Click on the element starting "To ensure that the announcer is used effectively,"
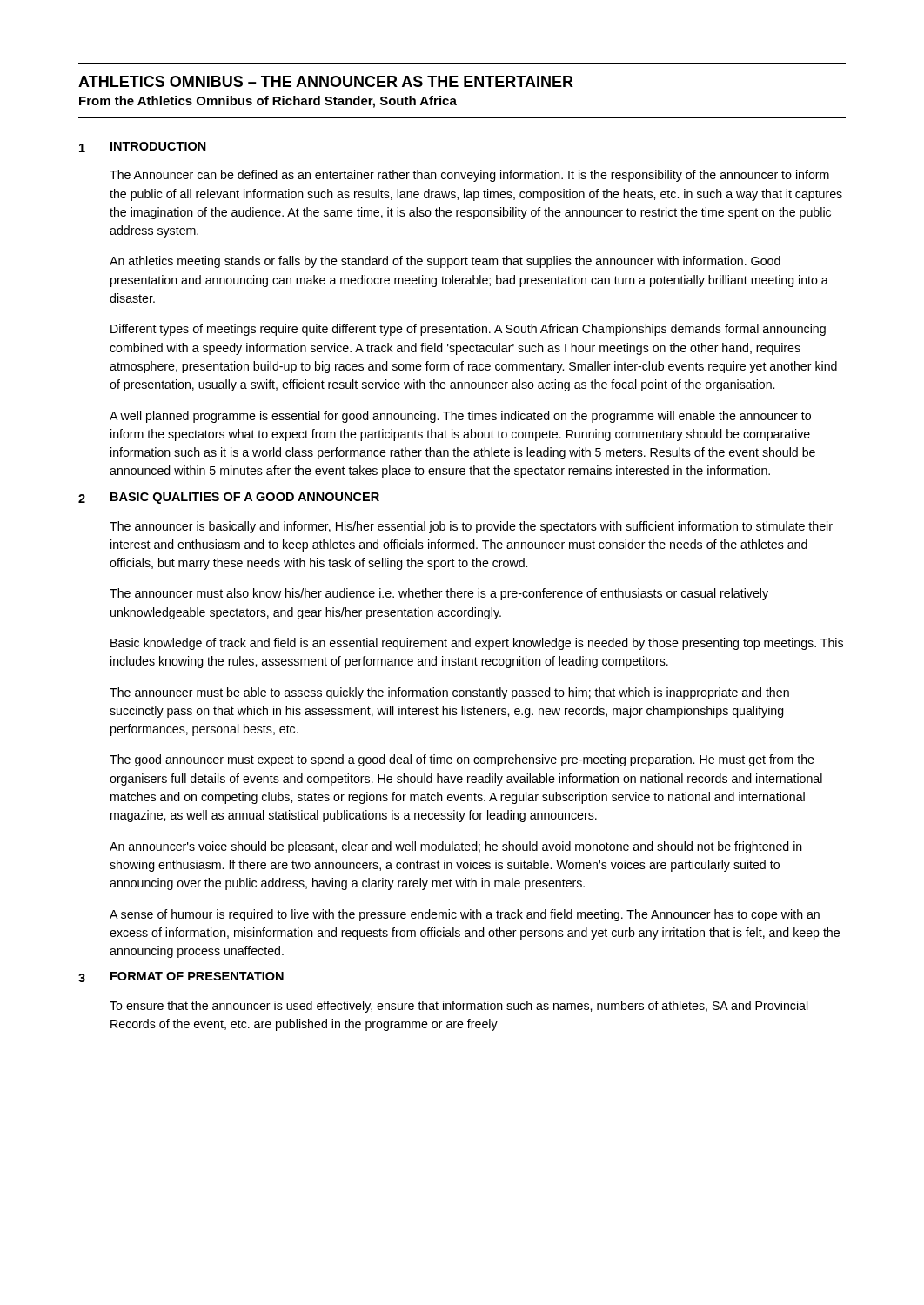924x1305 pixels. 459,1015
